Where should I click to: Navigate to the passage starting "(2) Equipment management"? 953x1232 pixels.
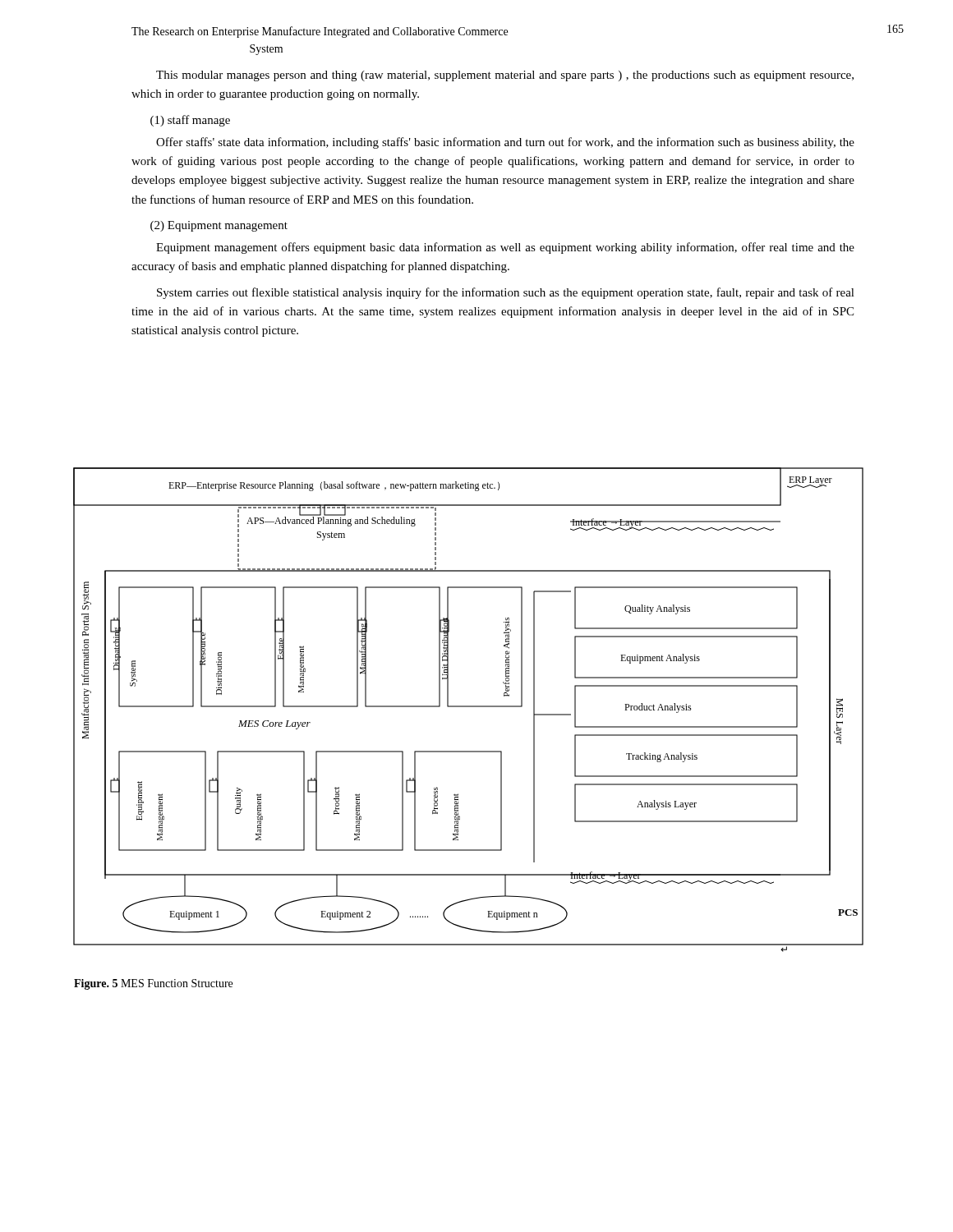coord(209,225)
